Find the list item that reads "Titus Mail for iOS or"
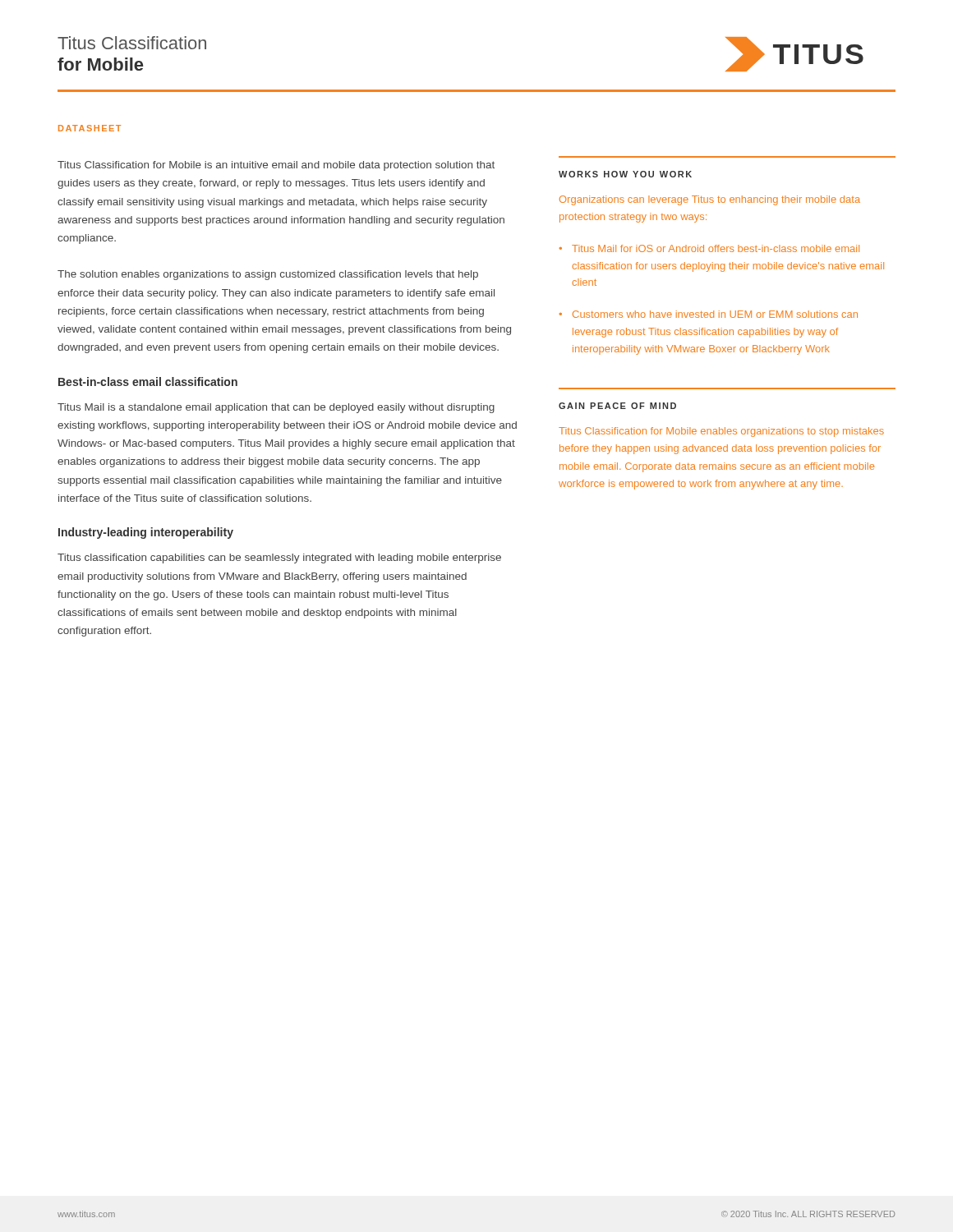The image size is (953, 1232). [728, 265]
